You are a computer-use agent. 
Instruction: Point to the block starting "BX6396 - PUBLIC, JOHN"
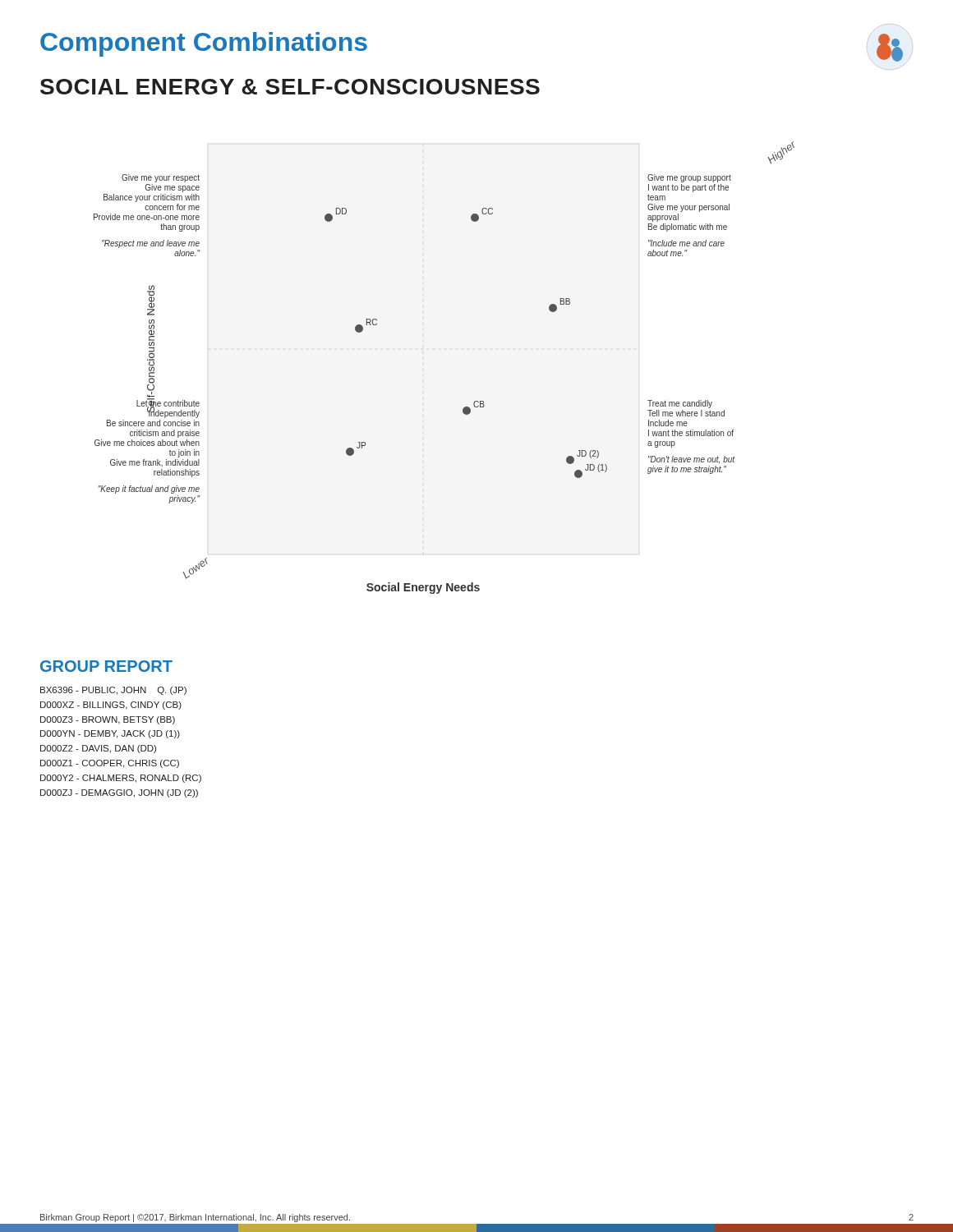click(x=113, y=690)
